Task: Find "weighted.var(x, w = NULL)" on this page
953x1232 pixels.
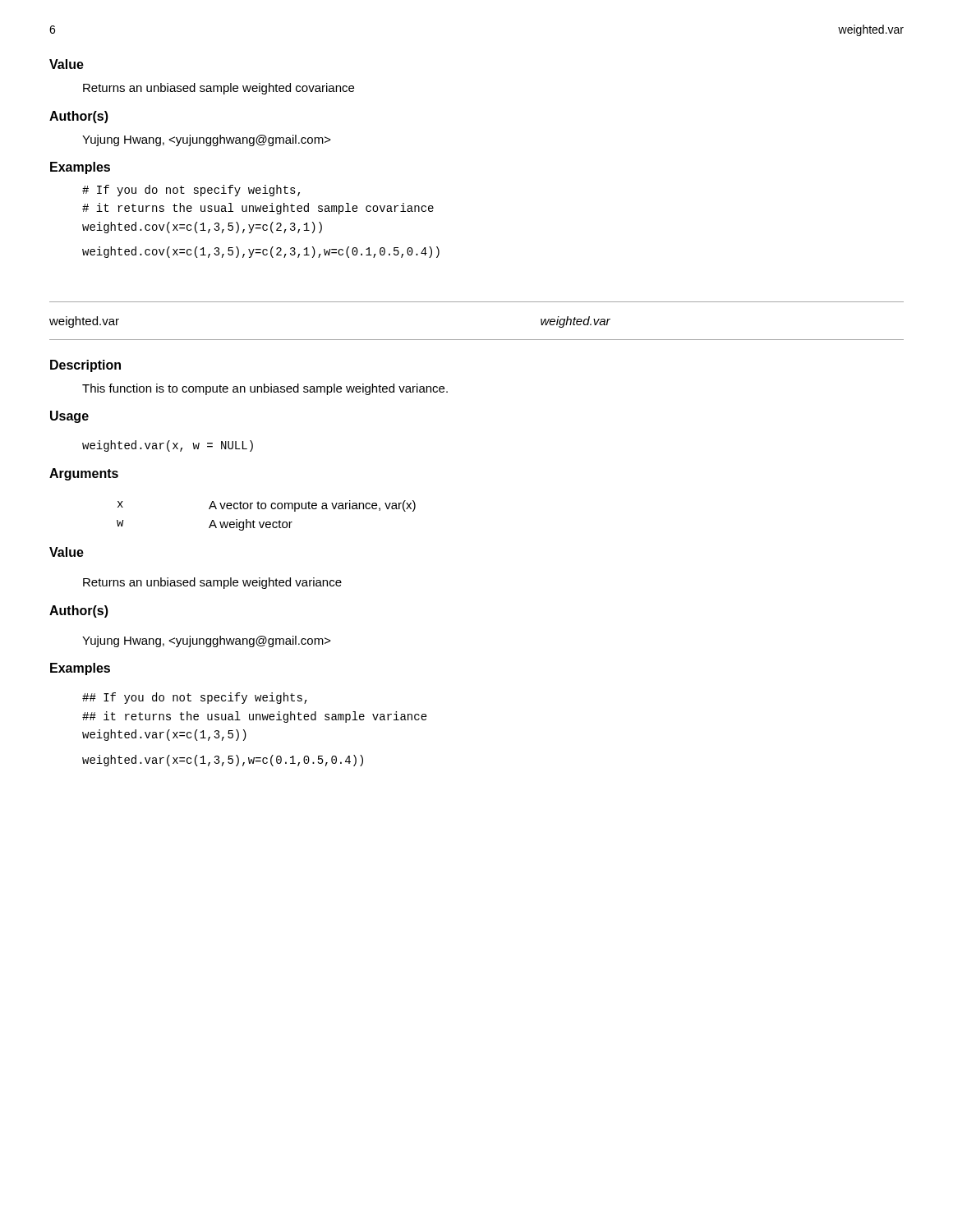Action: point(168,446)
